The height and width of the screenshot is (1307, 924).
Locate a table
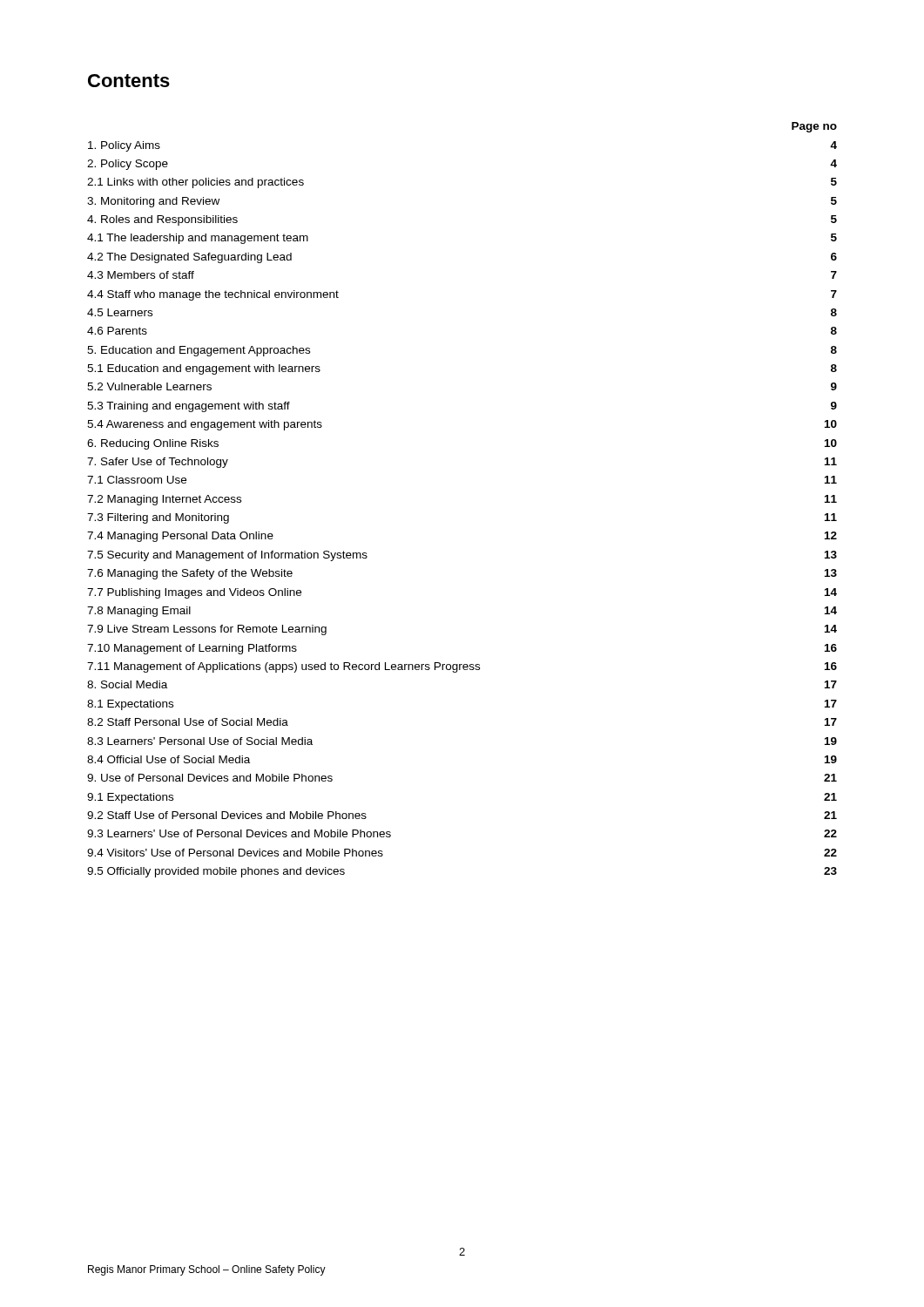[x=462, y=499]
